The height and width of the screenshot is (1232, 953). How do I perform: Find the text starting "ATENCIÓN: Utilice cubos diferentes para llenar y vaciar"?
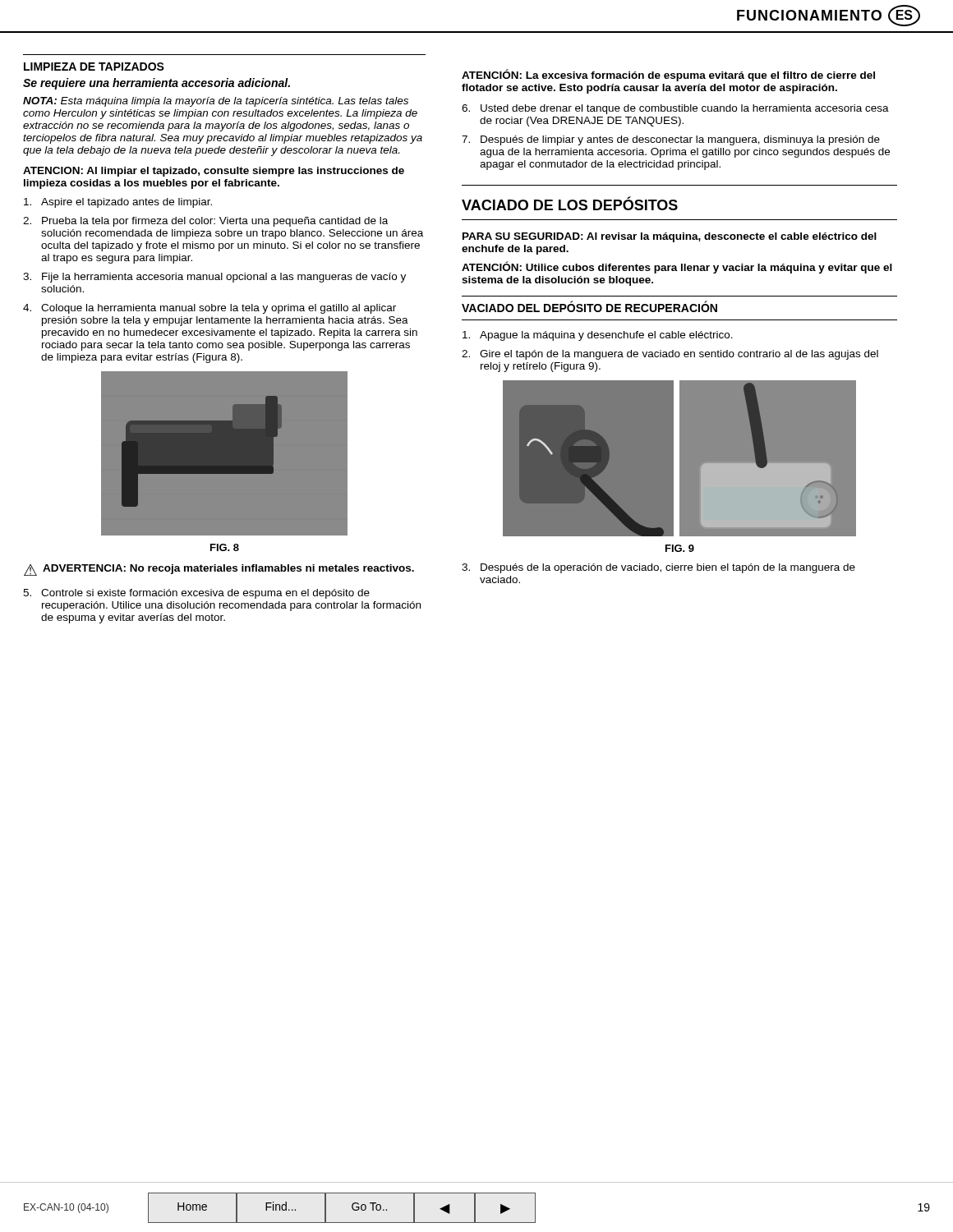pyautogui.click(x=677, y=274)
